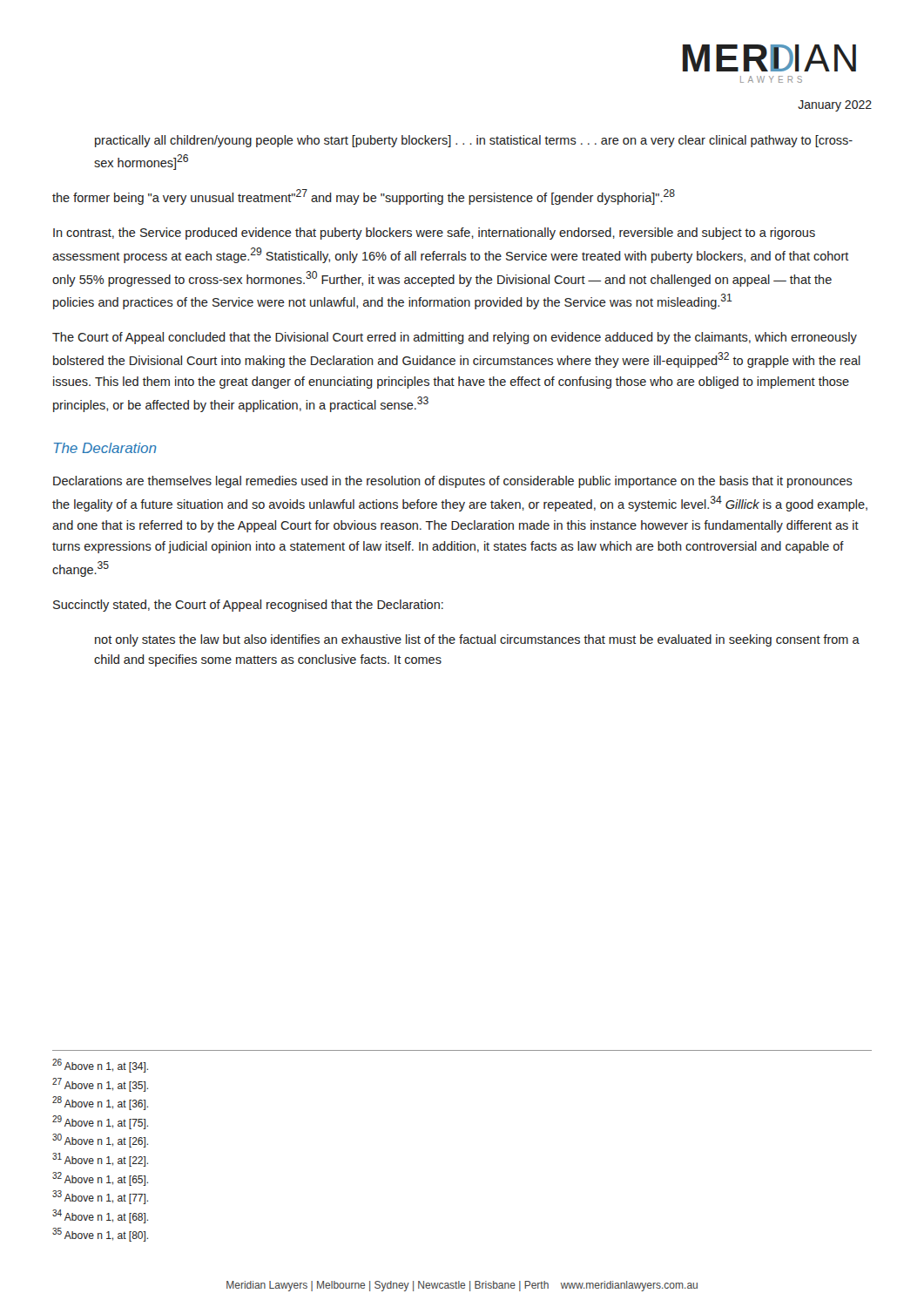Point to the block starting "29 Above n 1, at [75]."
This screenshot has height=1307, width=924.
point(101,1122)
